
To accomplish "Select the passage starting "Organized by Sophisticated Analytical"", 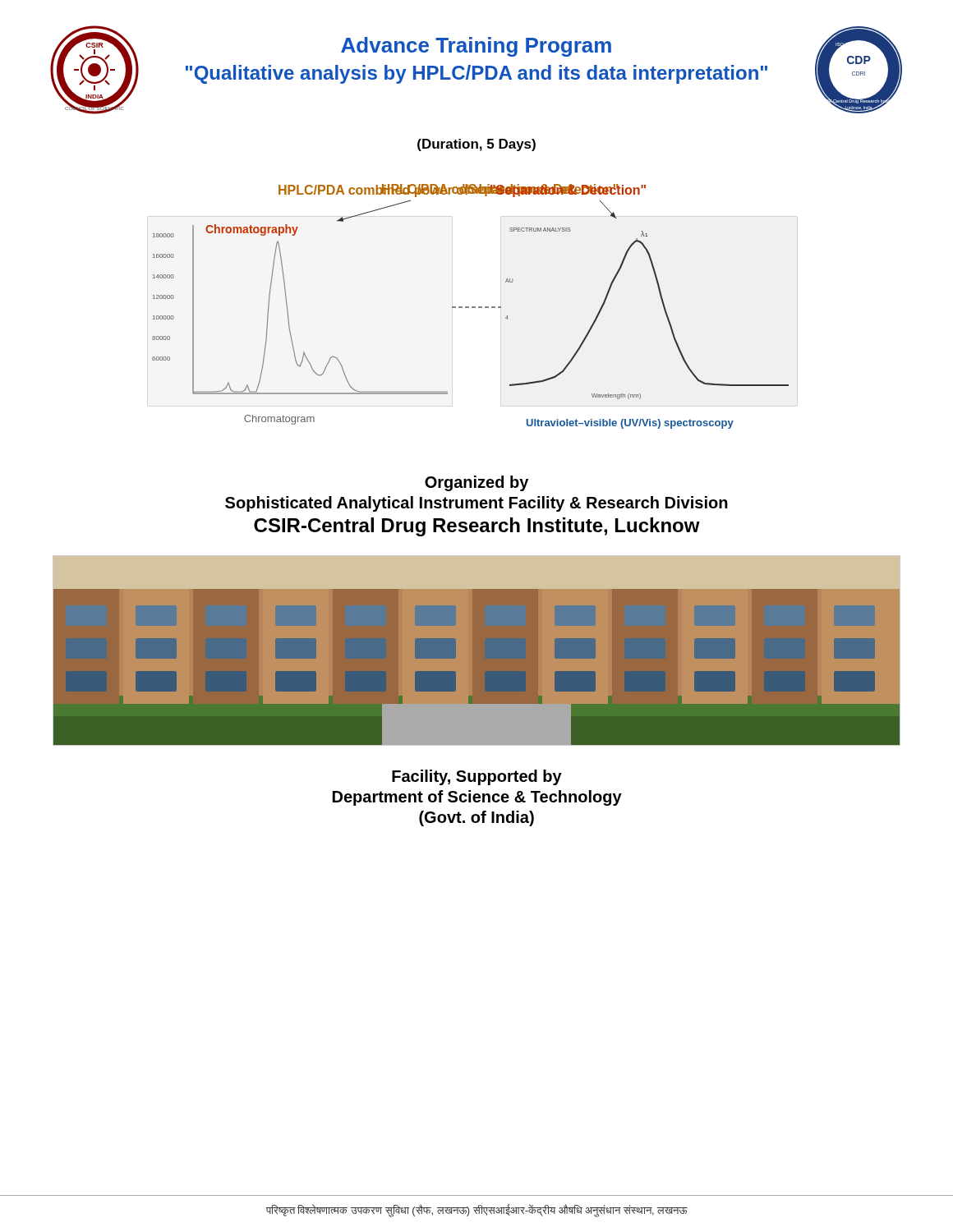I will (x=476, y=505).
